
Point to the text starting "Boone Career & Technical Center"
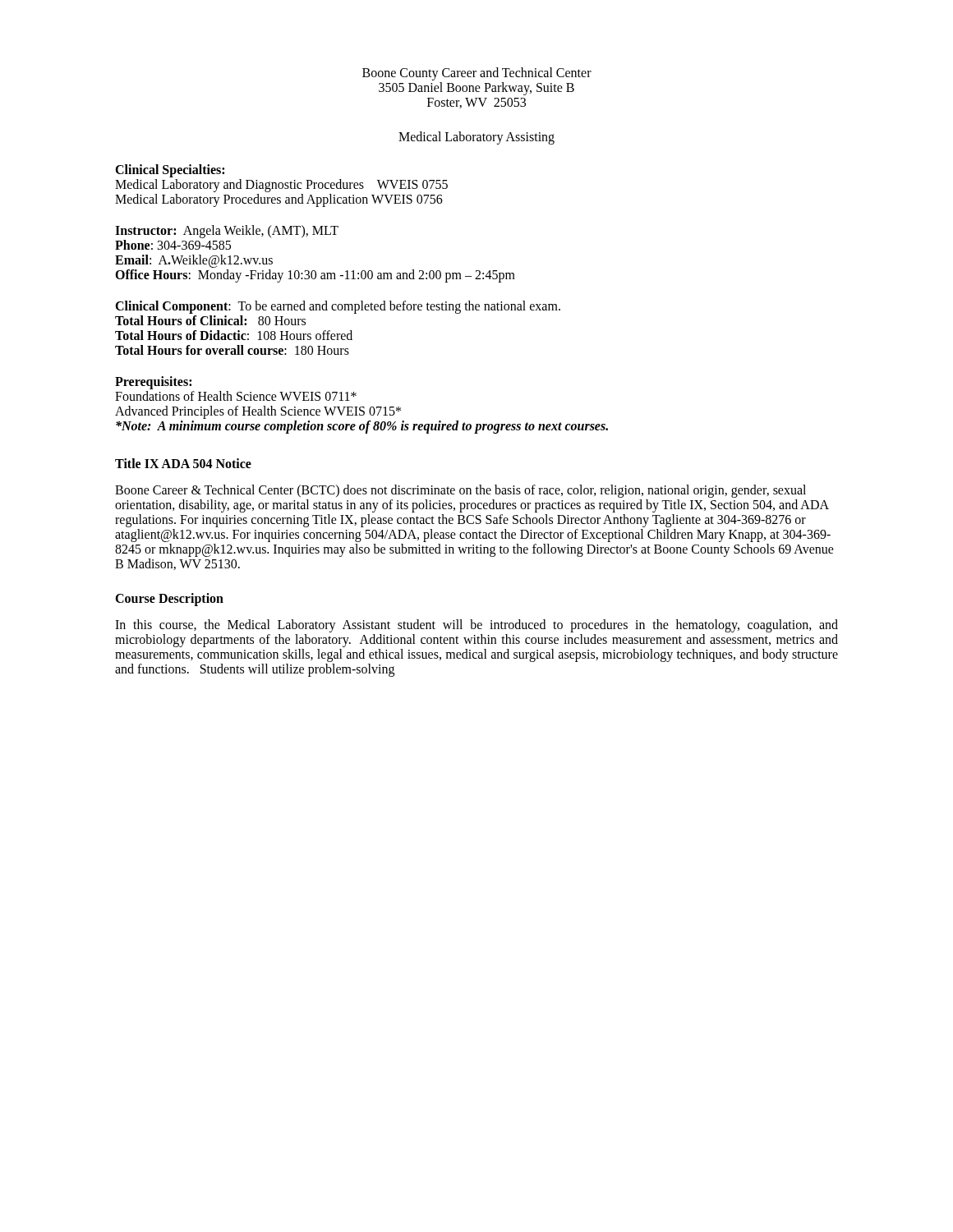(x=474, y=527)
